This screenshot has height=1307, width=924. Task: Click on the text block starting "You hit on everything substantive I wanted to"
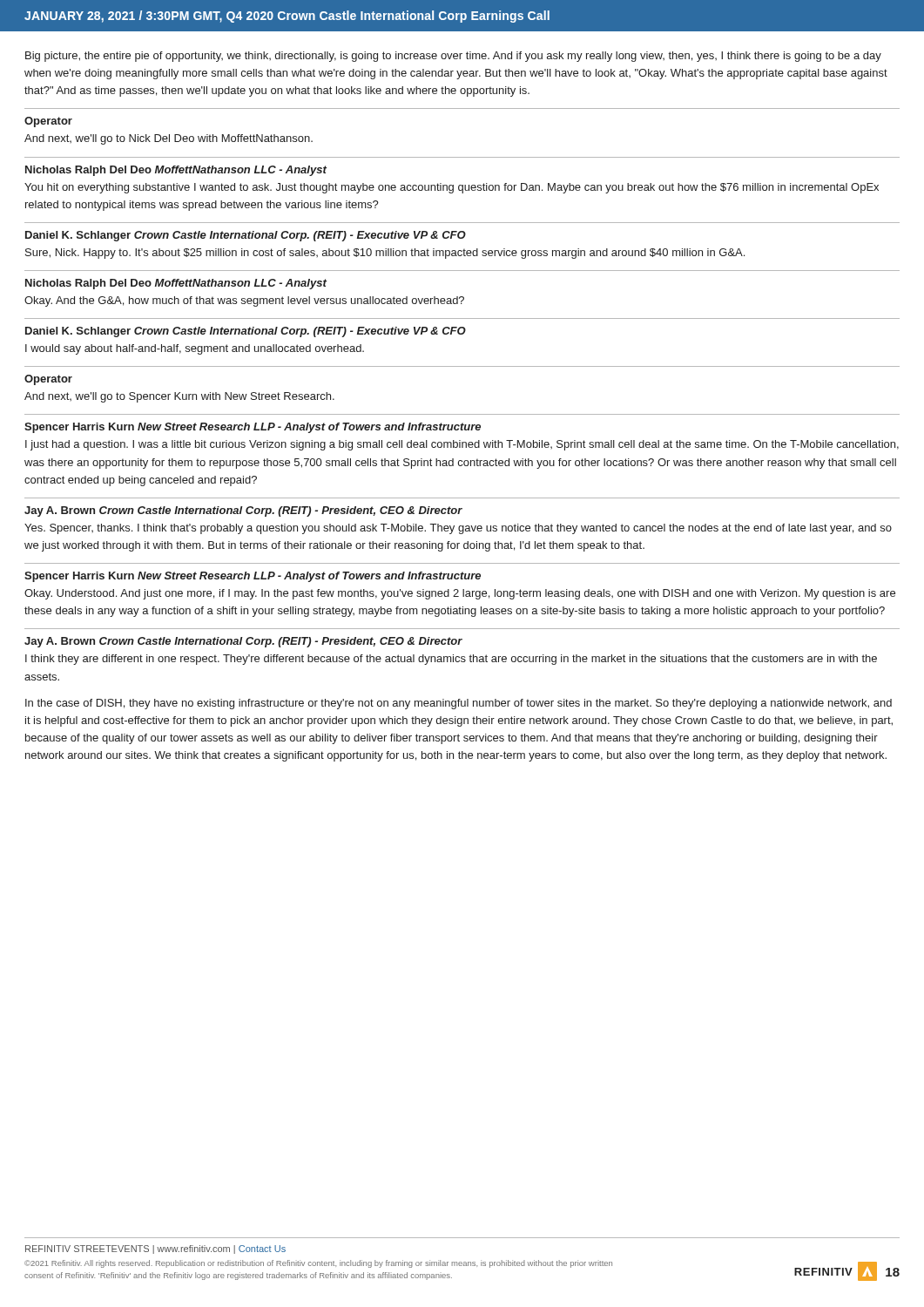tap(452, 195)
